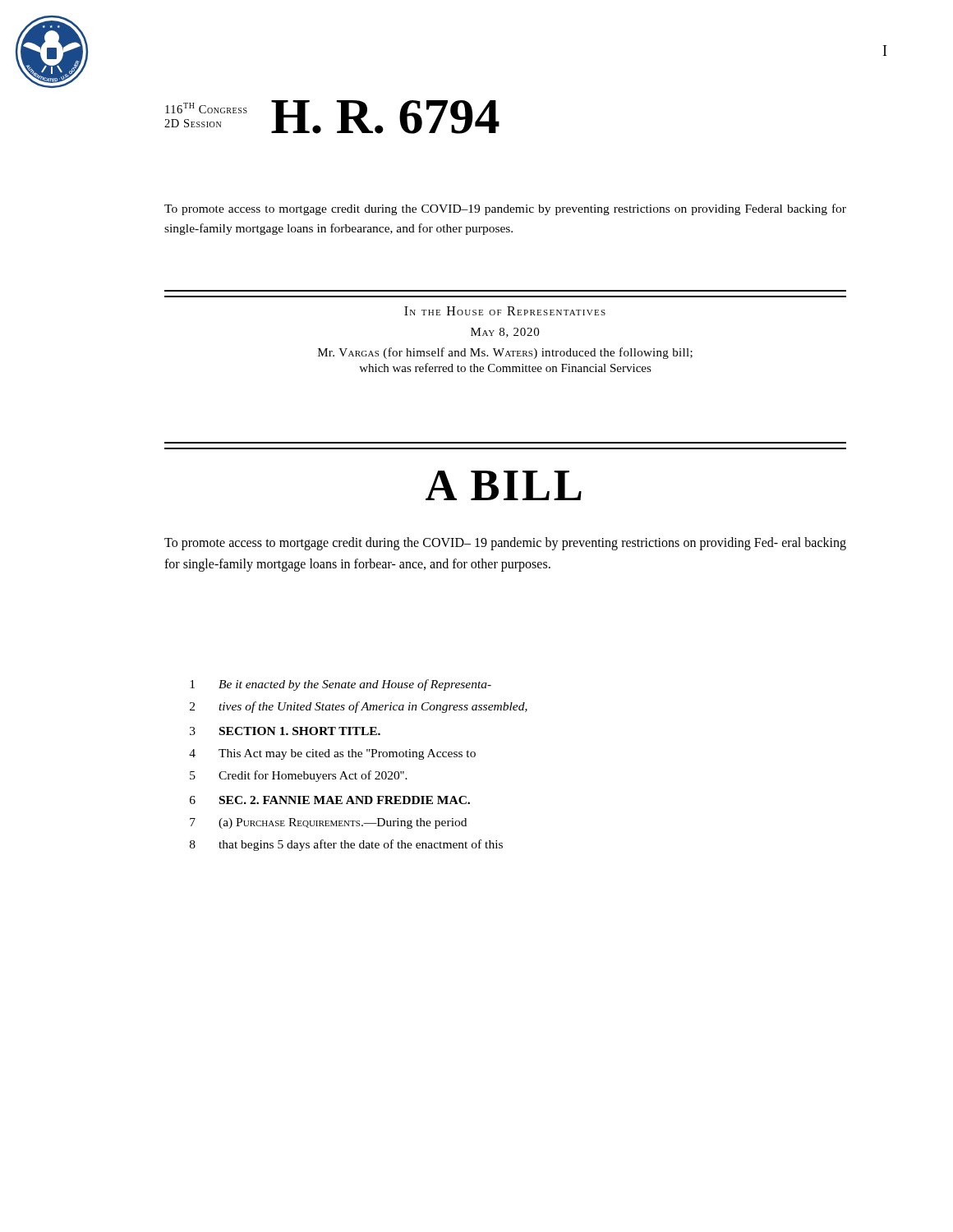Find the logo
Image resolution: width=953 pixels, height=1232 pixels.
click(x=52, y=52)
